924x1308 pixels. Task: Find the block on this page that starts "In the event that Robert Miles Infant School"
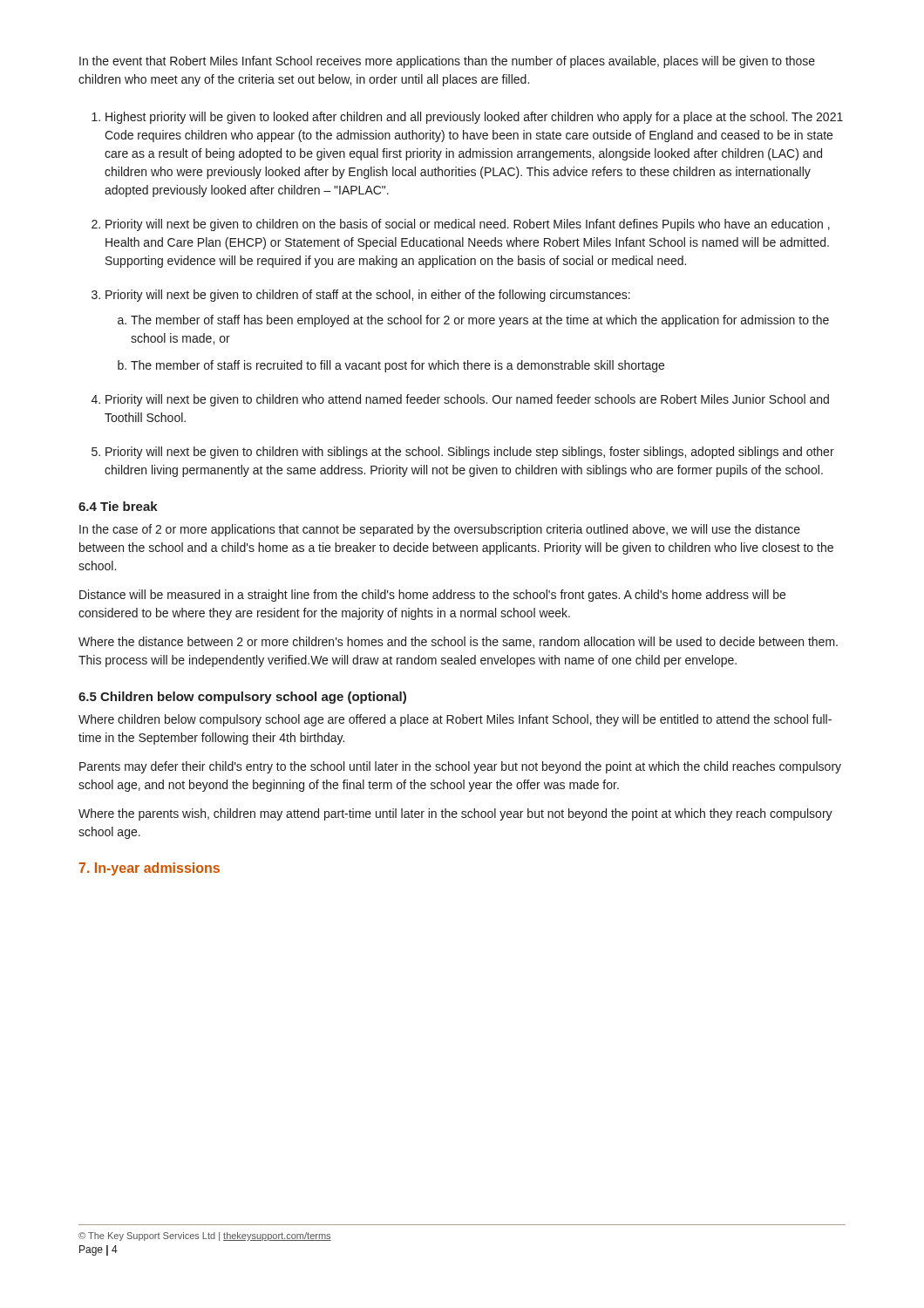click(x=447, y=70)
